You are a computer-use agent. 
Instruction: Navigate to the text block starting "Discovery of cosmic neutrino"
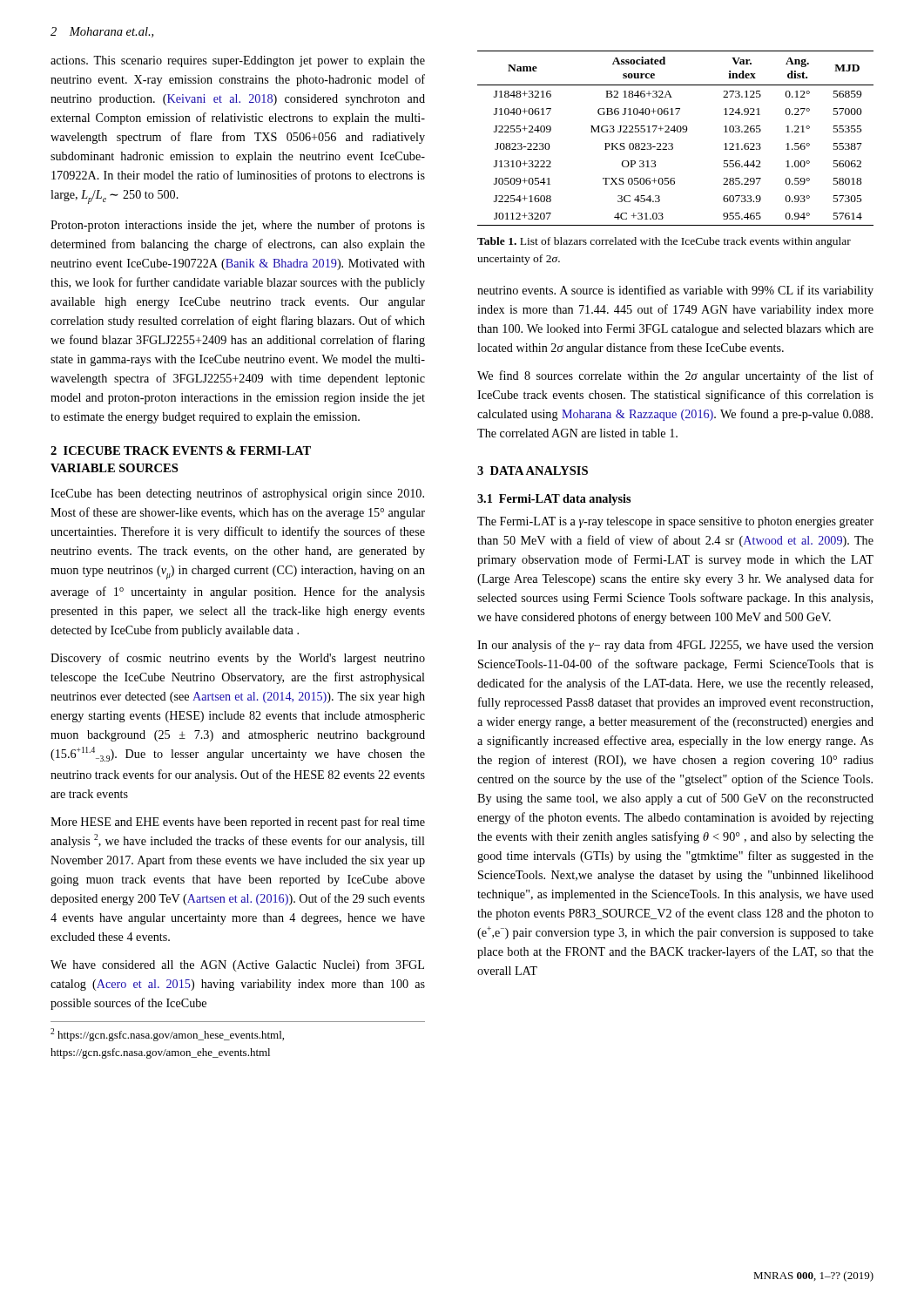[x=238, y=726]
